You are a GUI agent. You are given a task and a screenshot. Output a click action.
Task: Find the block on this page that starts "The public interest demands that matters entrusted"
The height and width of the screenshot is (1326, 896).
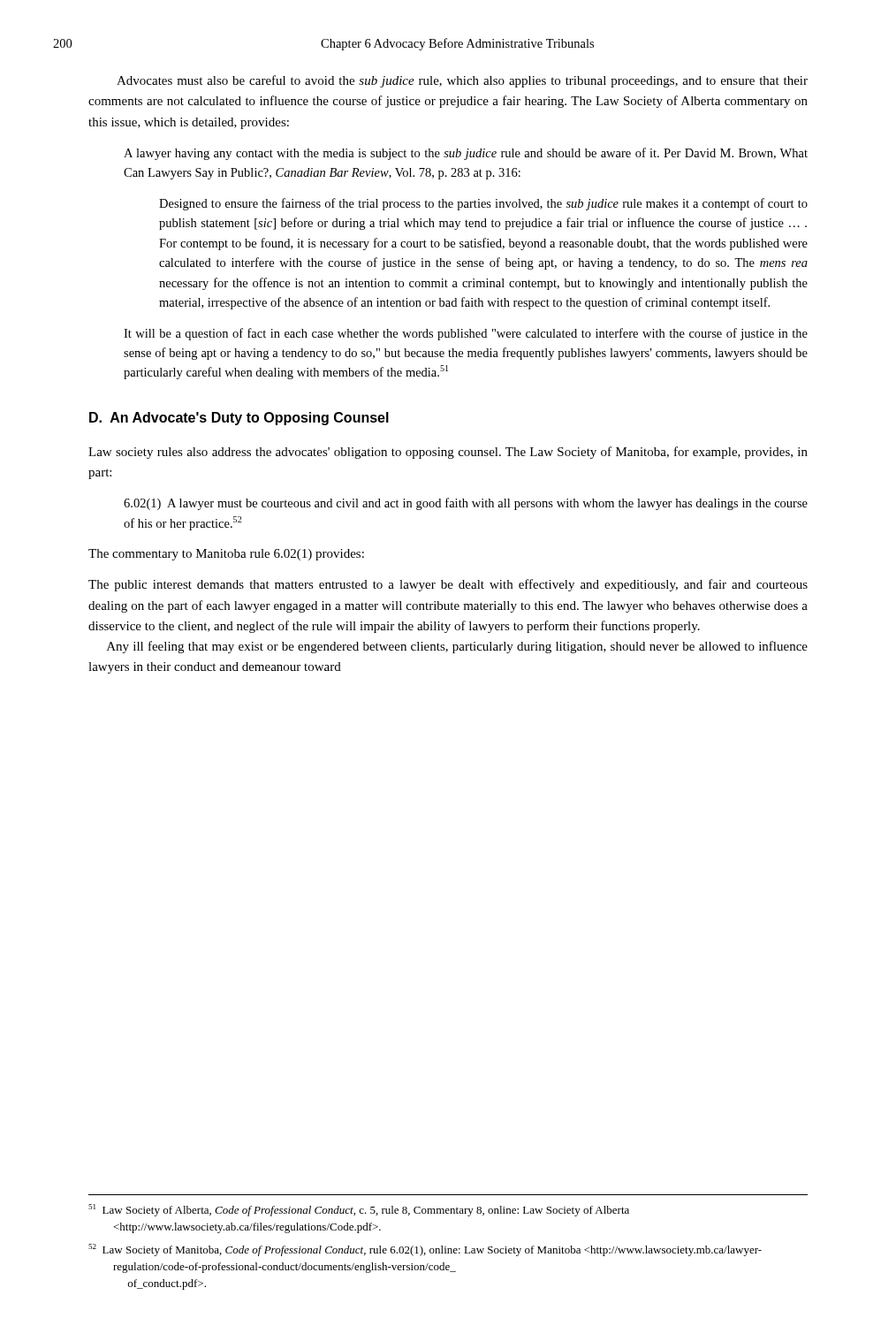click(x=448, y=626)
